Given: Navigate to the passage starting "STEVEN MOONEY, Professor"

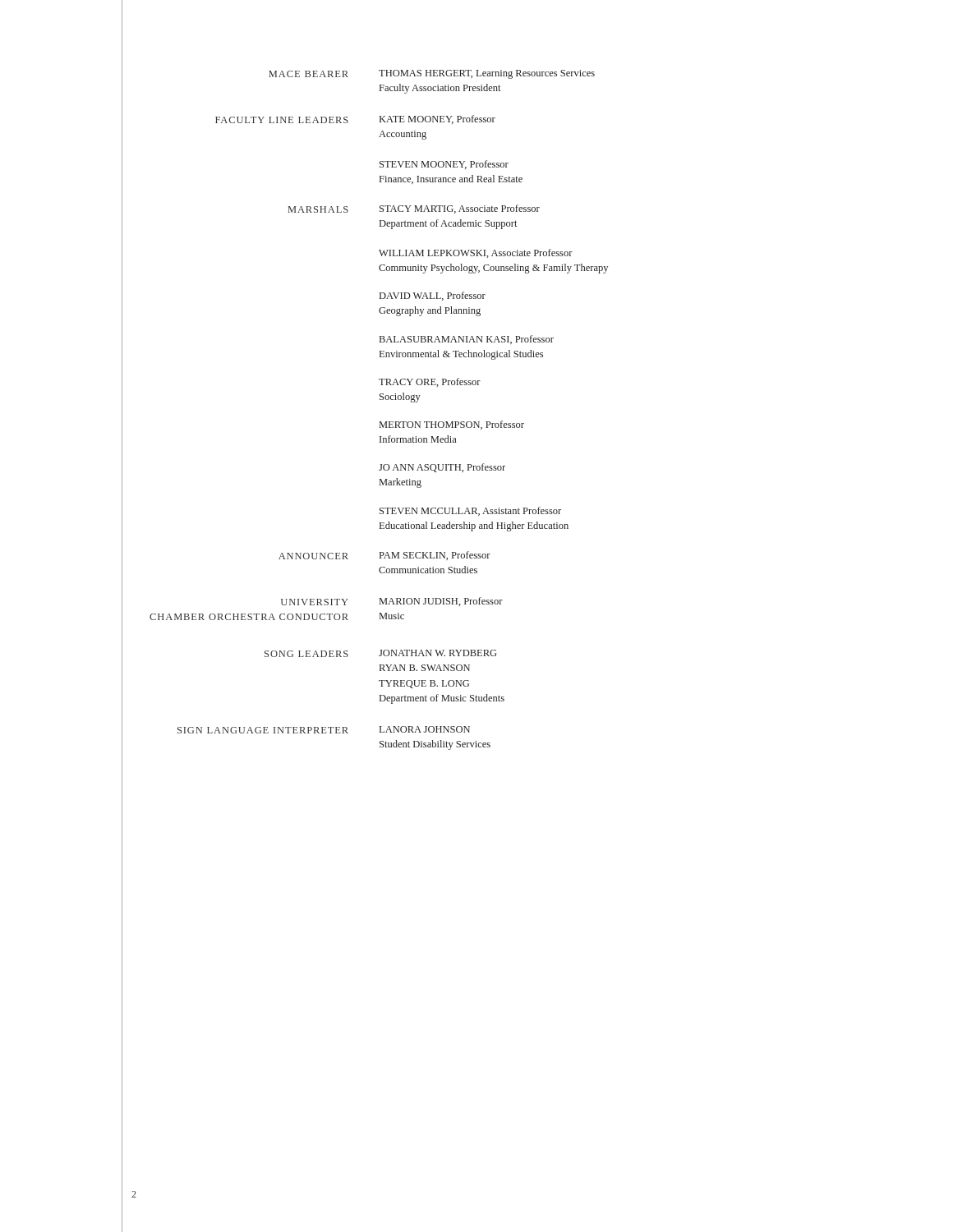Looking at the screenshot, I should (x=509, y=171).
